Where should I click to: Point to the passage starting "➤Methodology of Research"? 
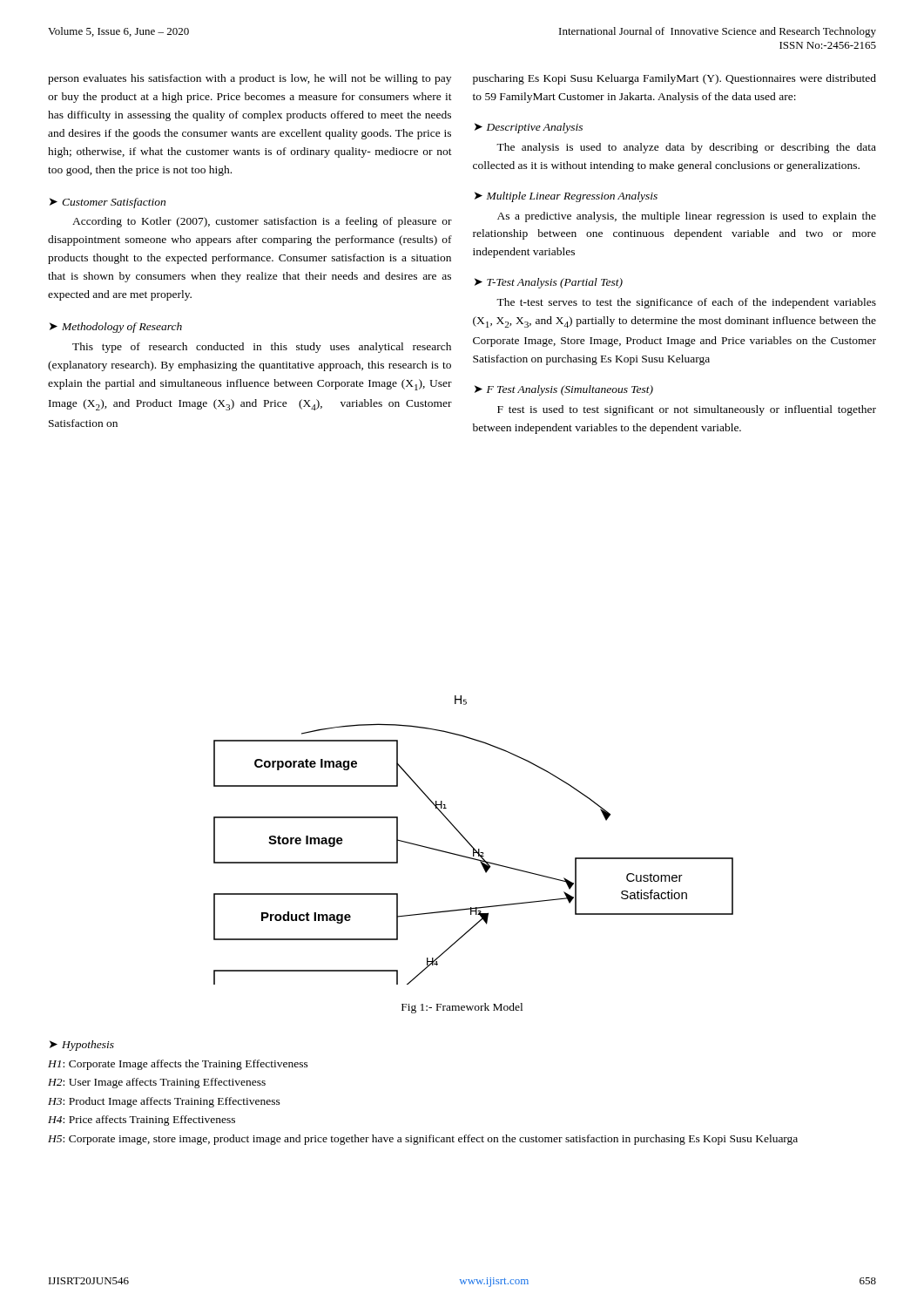click(x=115, y=327)
